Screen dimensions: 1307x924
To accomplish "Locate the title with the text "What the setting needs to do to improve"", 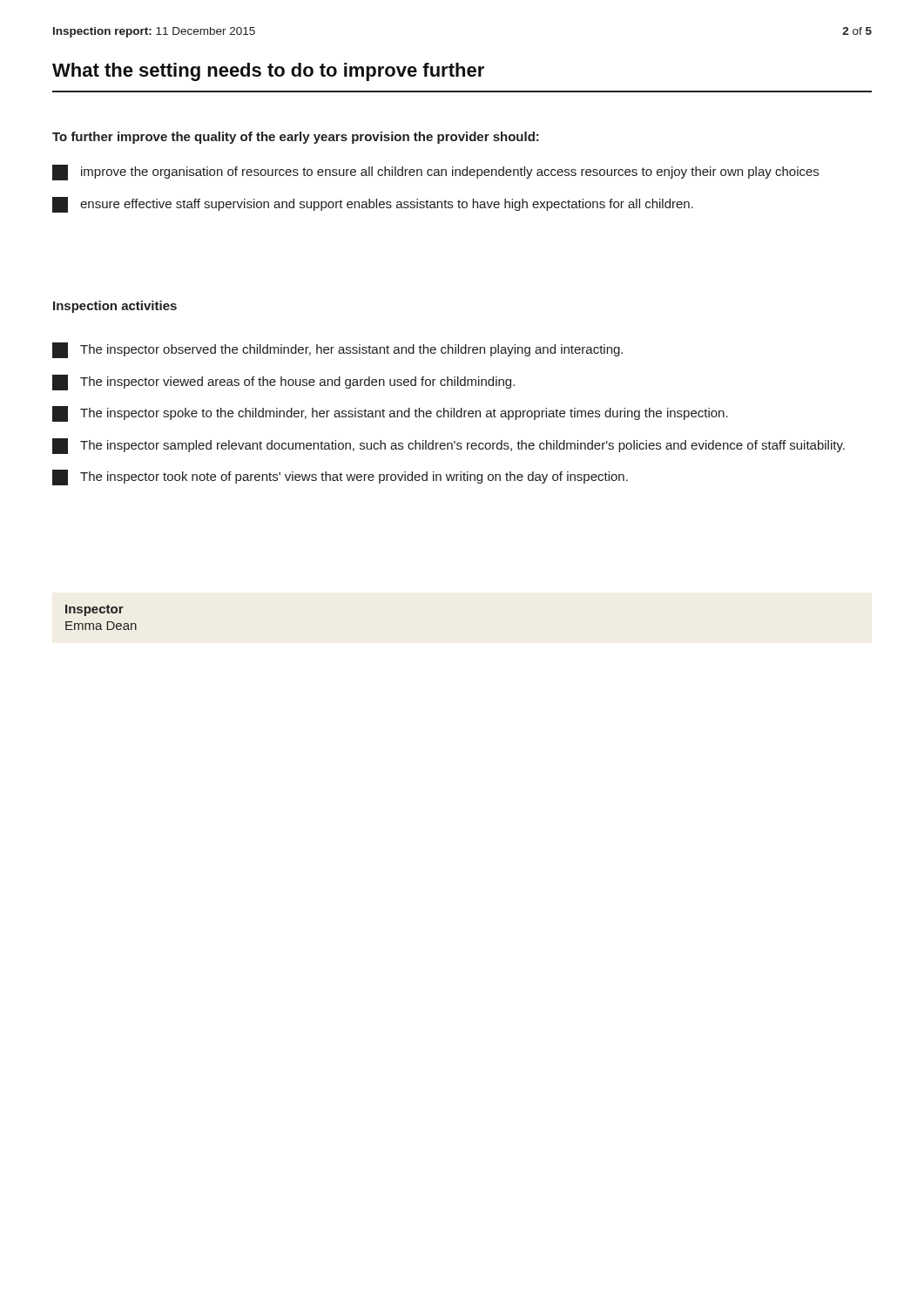I will pos(268,70).
